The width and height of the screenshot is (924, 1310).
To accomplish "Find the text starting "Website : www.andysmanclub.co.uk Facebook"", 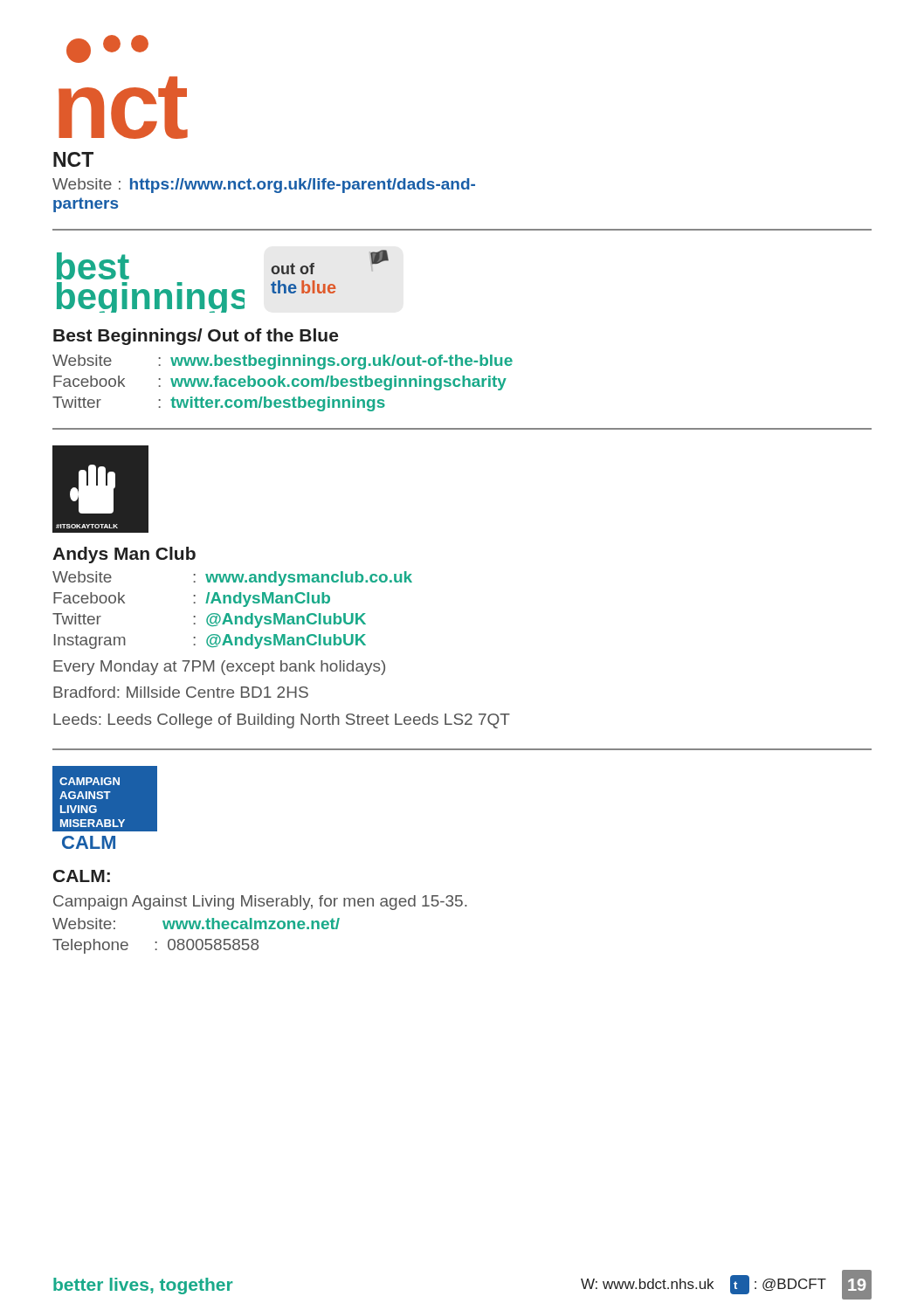I will pos(232,579).
